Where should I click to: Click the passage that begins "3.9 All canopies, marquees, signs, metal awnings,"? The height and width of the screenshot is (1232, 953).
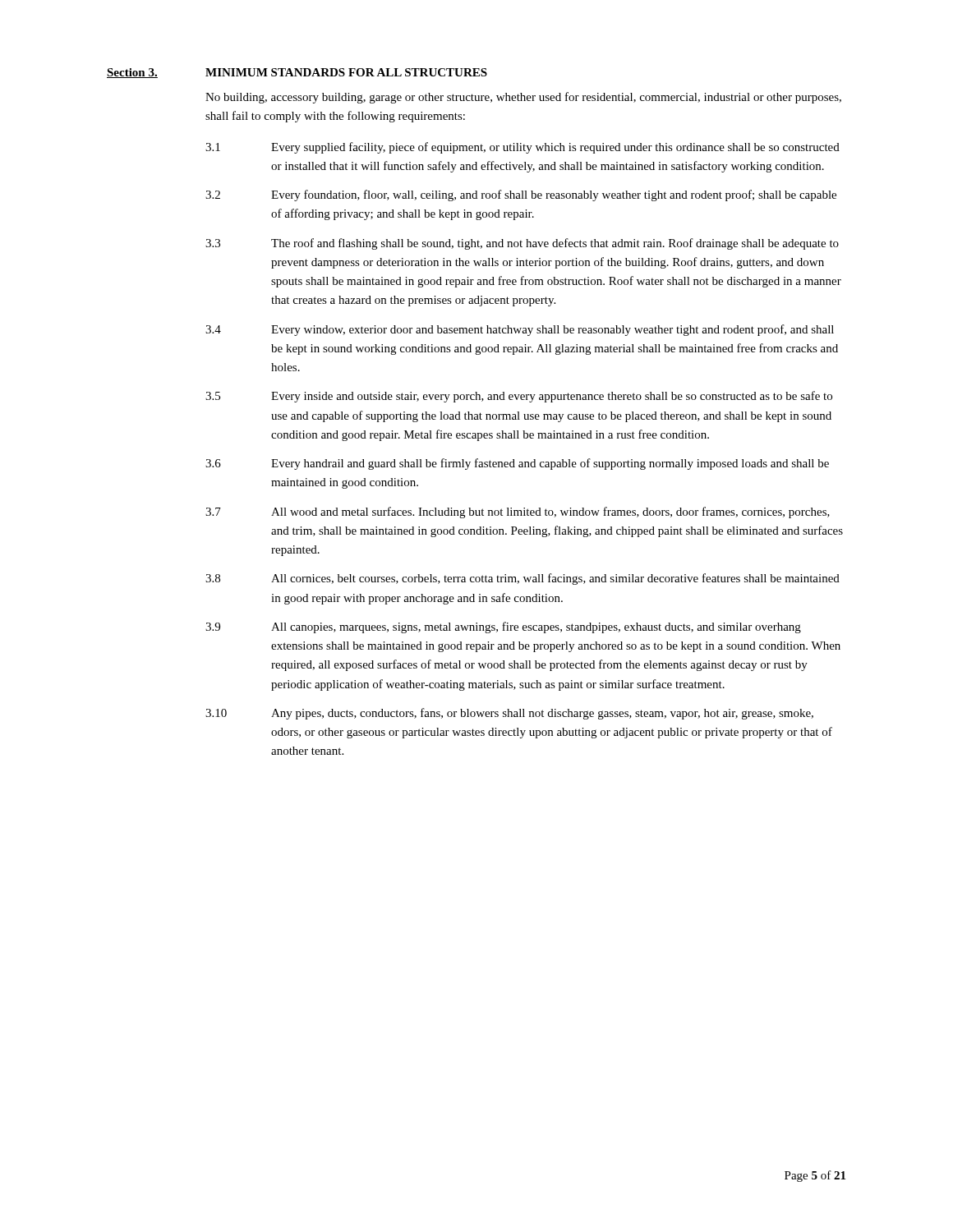tap(526, 656)
